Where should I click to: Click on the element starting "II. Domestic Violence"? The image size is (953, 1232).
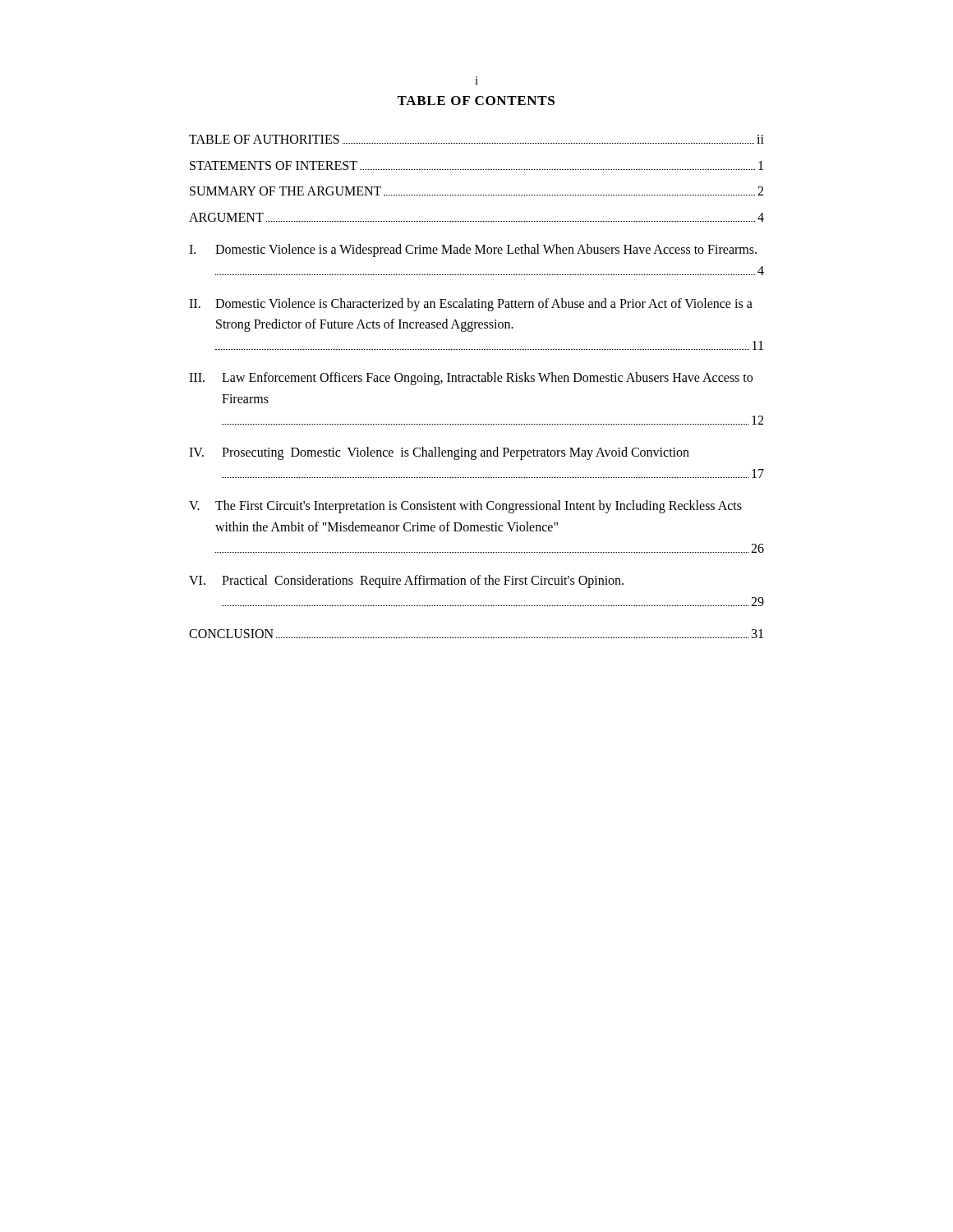(476, 324)
